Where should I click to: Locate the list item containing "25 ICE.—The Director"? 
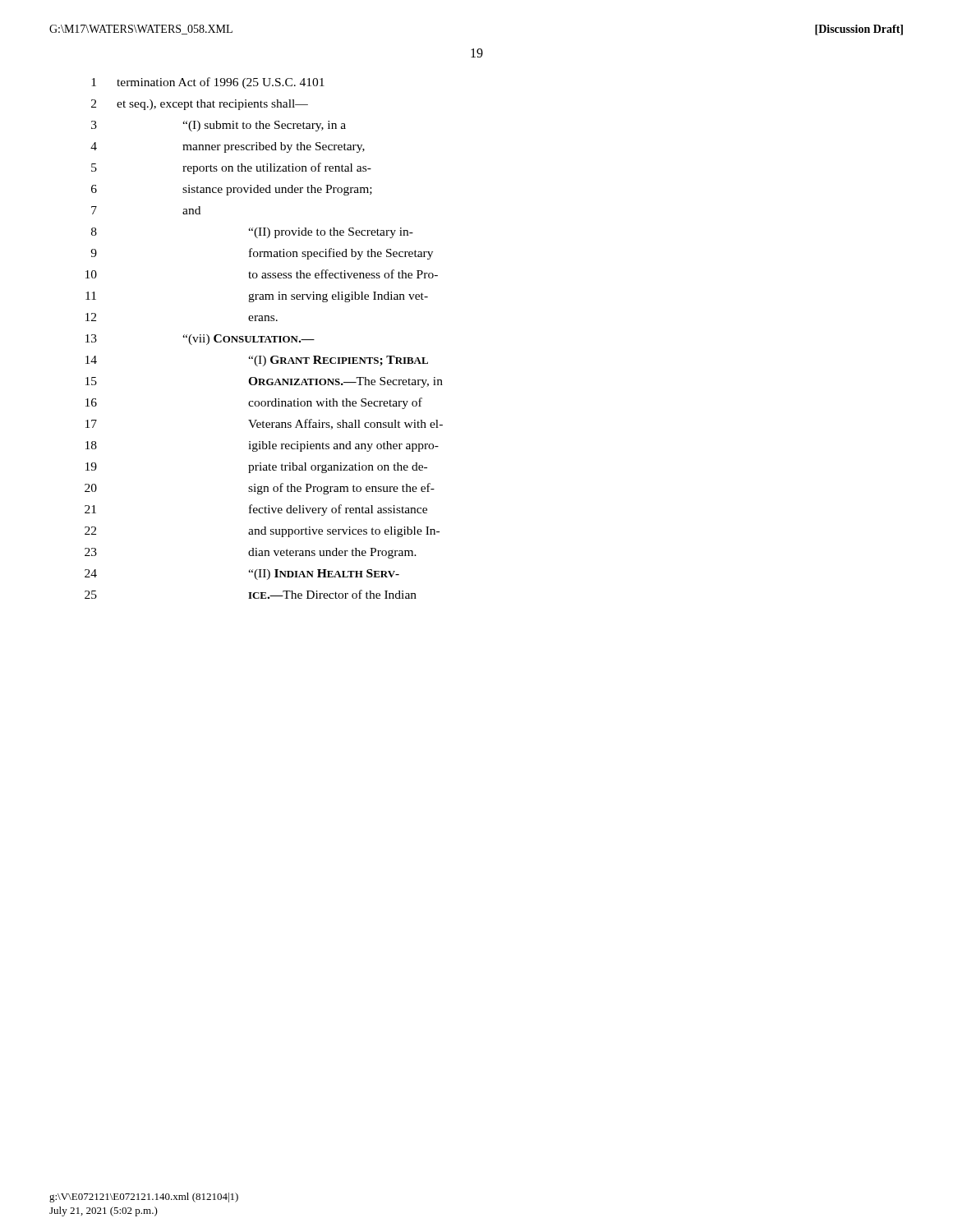click(251, 594)
